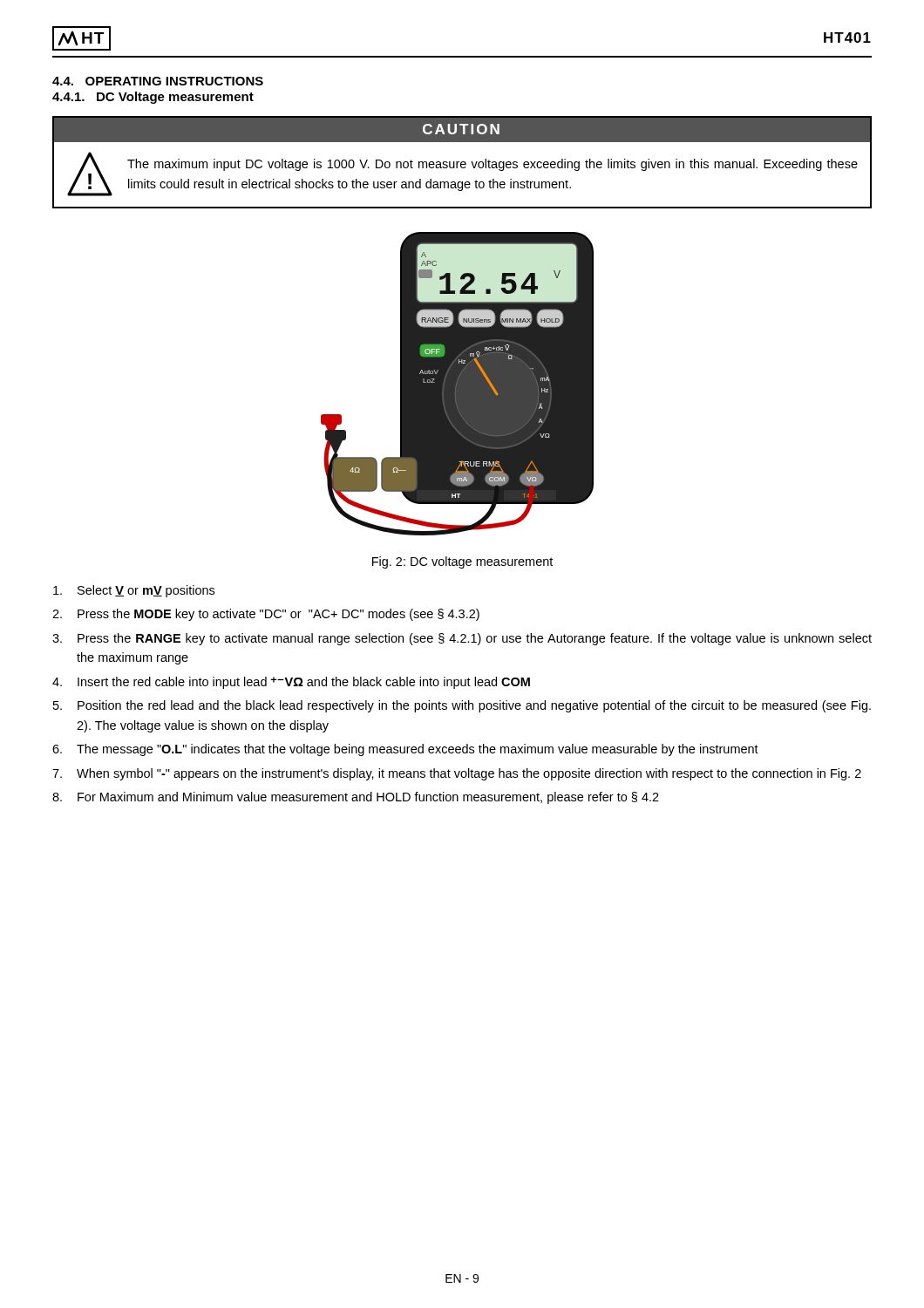The height and width of the screenshot is (1308, 924).
Task: Find "4.4. OPERATING INSTRUCTIONS" on this page
Action: [x=158, y=81]
